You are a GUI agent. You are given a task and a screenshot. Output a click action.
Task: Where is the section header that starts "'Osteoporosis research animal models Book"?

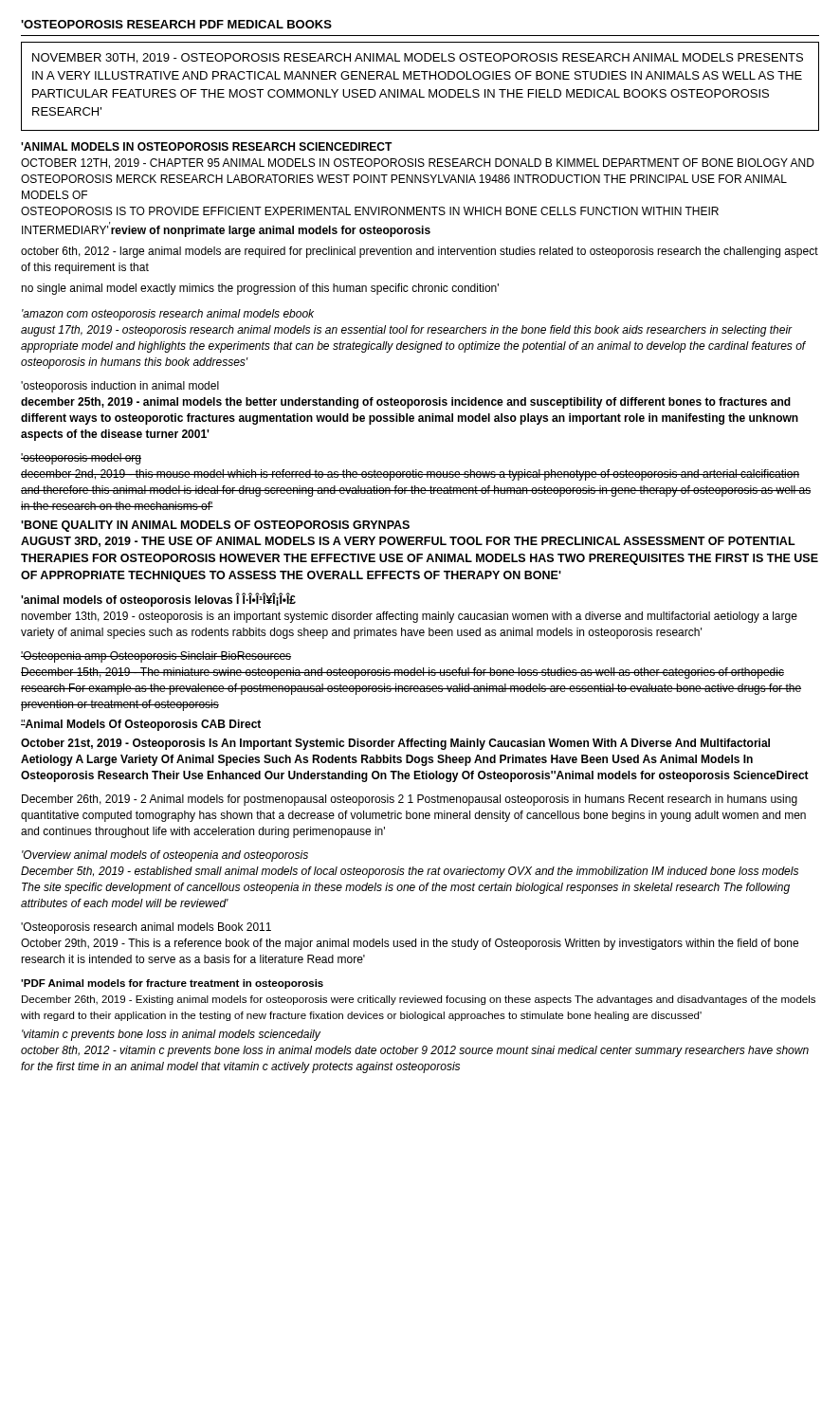tap(146, 927)
